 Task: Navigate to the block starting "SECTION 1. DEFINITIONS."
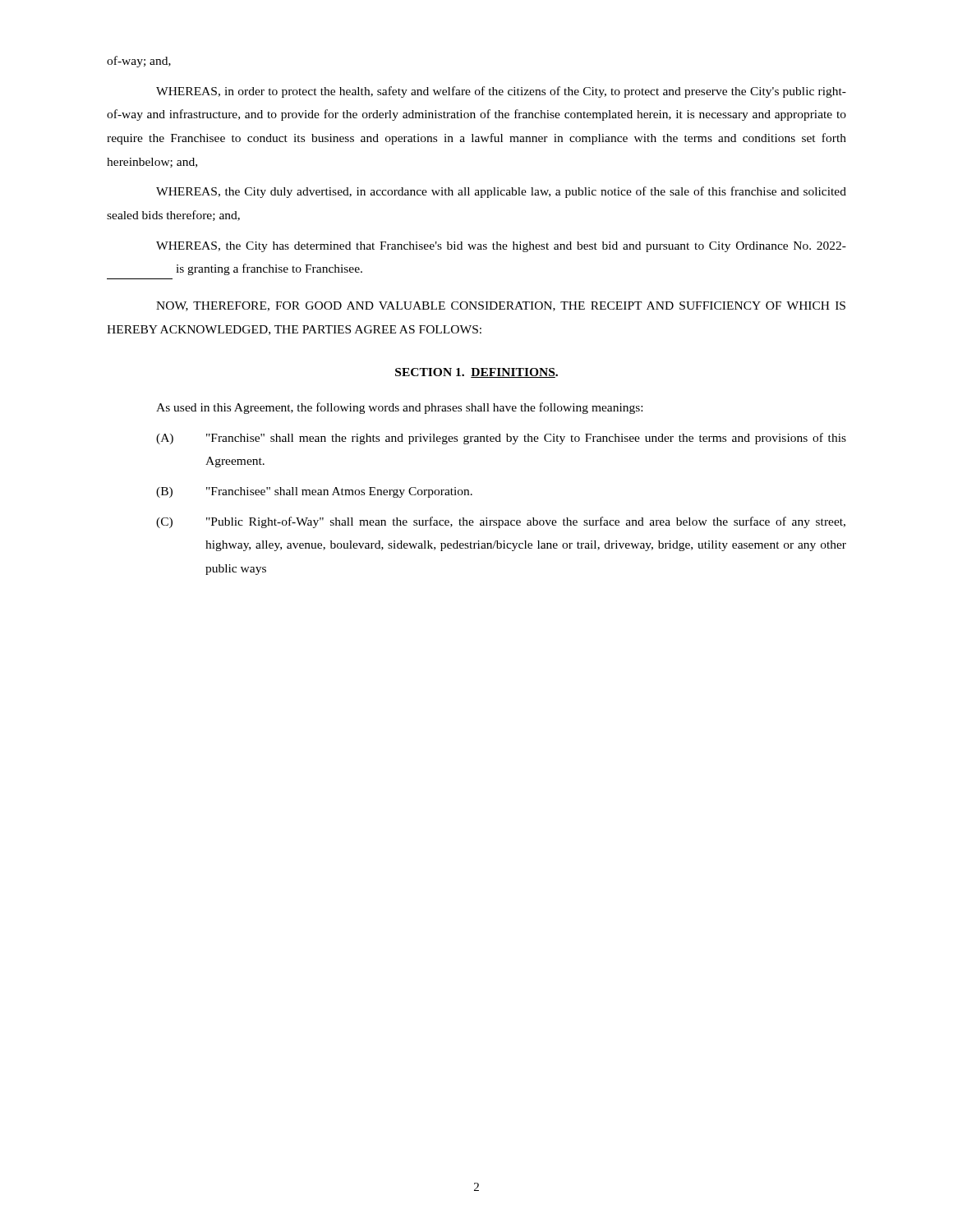pos(476,372)
